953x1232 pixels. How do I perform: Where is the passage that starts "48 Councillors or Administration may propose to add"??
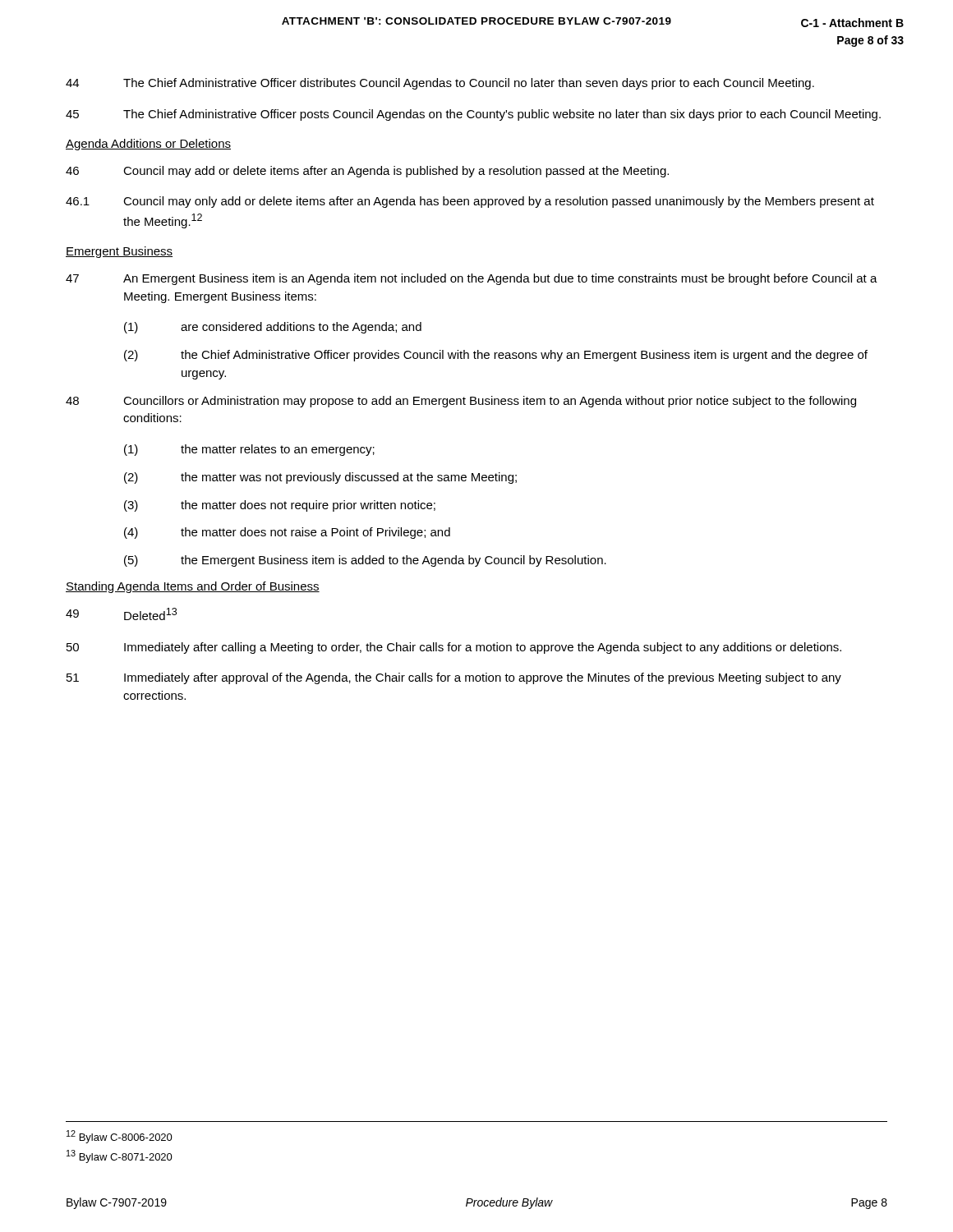pyautogui.click(x=476, y=409)
